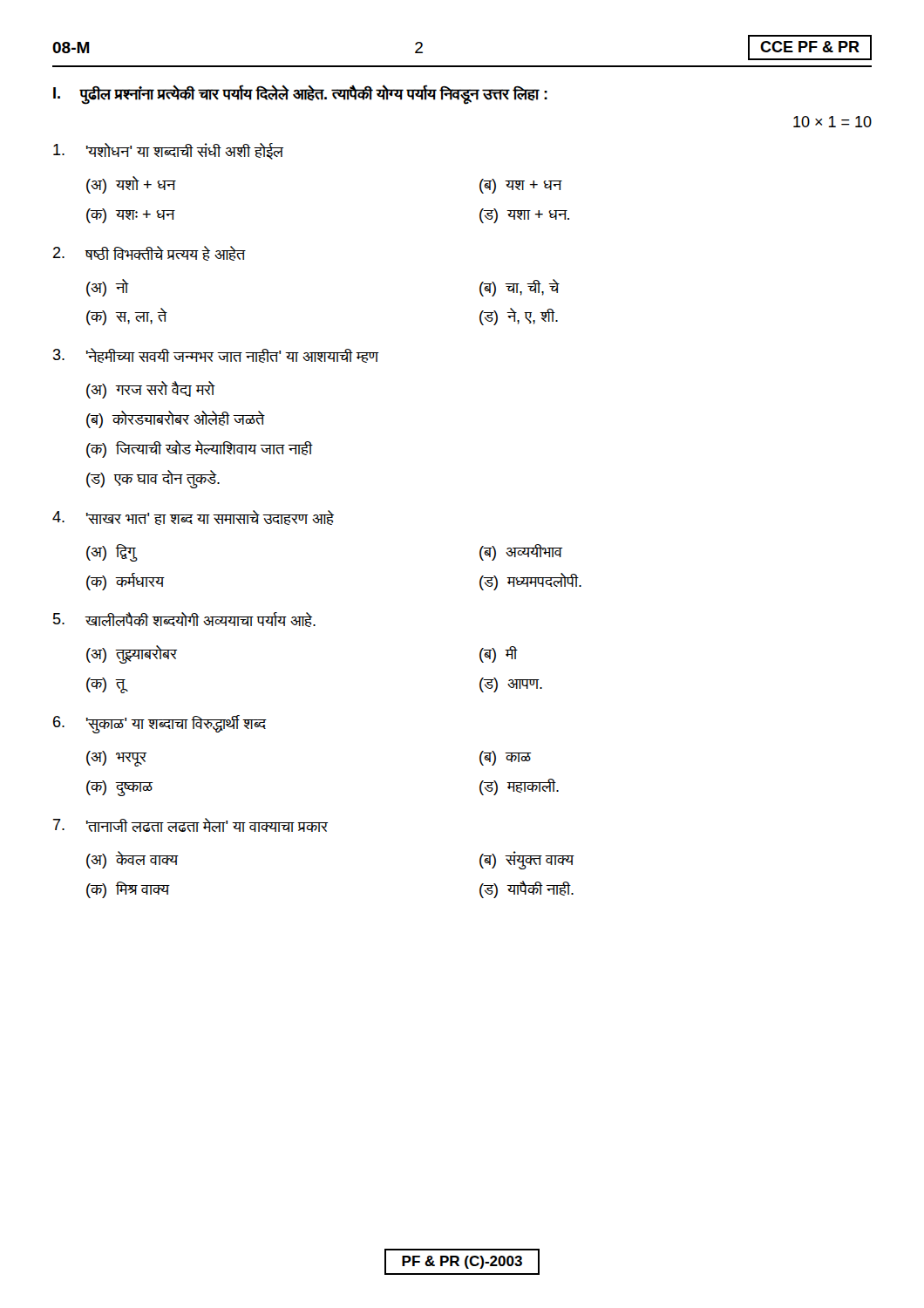924x1308 pixels.
Task: Point to the block beginning "5. खालीलपैकी शब्दयोगी अव्ययाचा पर्याय आहे. (अ)"
Action: coord(184,620)
